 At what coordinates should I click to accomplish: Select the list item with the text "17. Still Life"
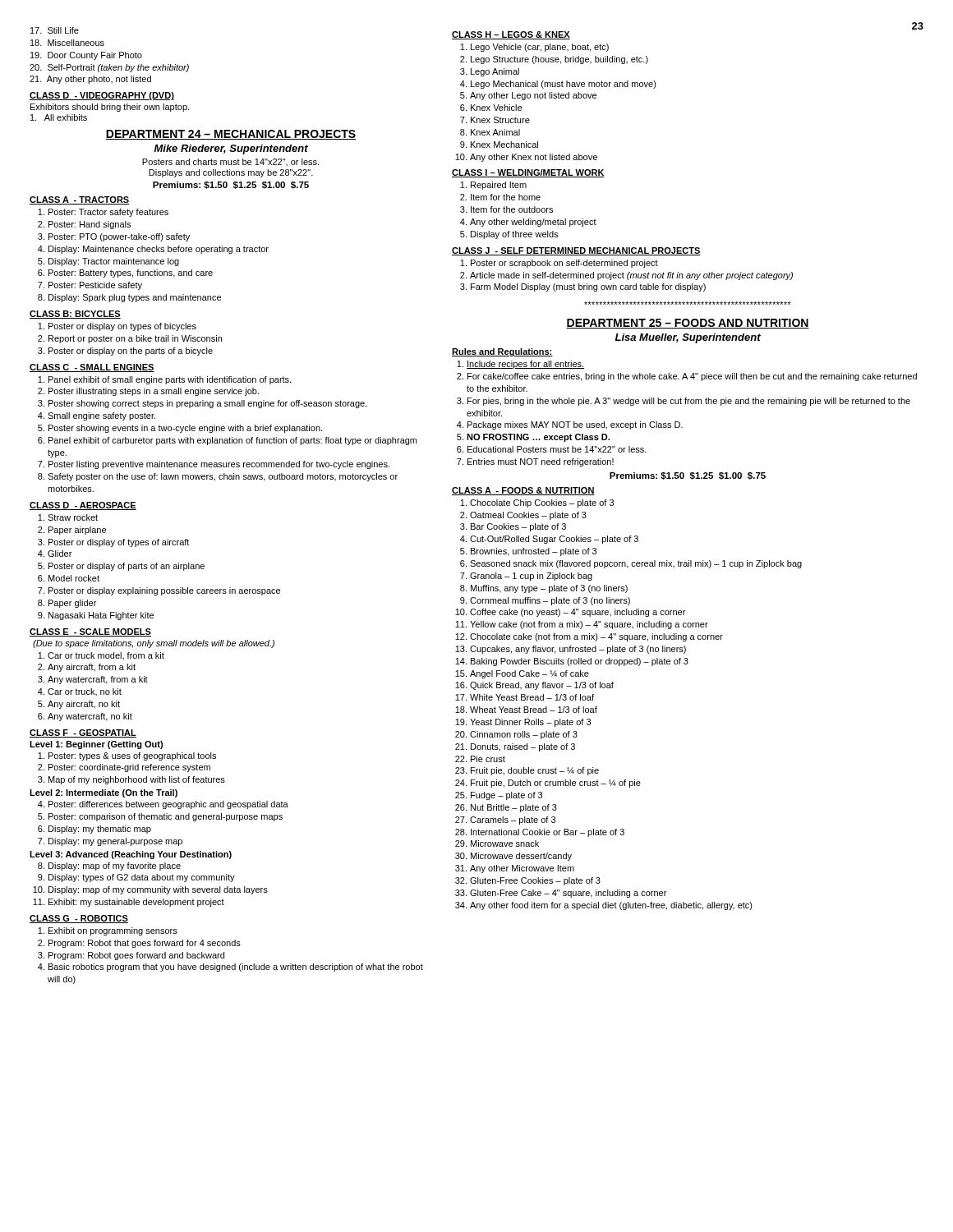point(54,30)
